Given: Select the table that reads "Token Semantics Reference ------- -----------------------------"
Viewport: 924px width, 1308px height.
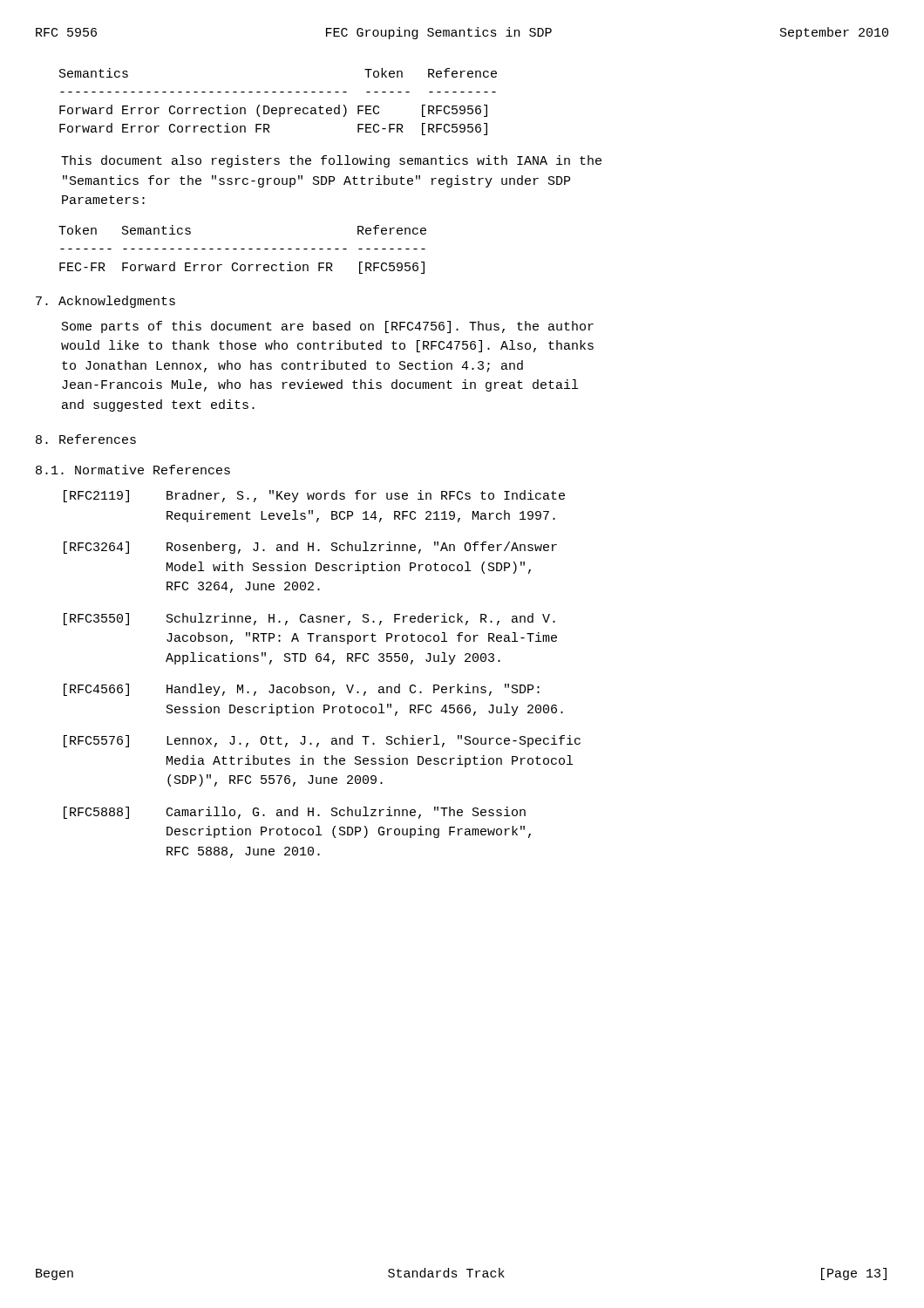Looking at the screenshot, I should pos(462,249).
